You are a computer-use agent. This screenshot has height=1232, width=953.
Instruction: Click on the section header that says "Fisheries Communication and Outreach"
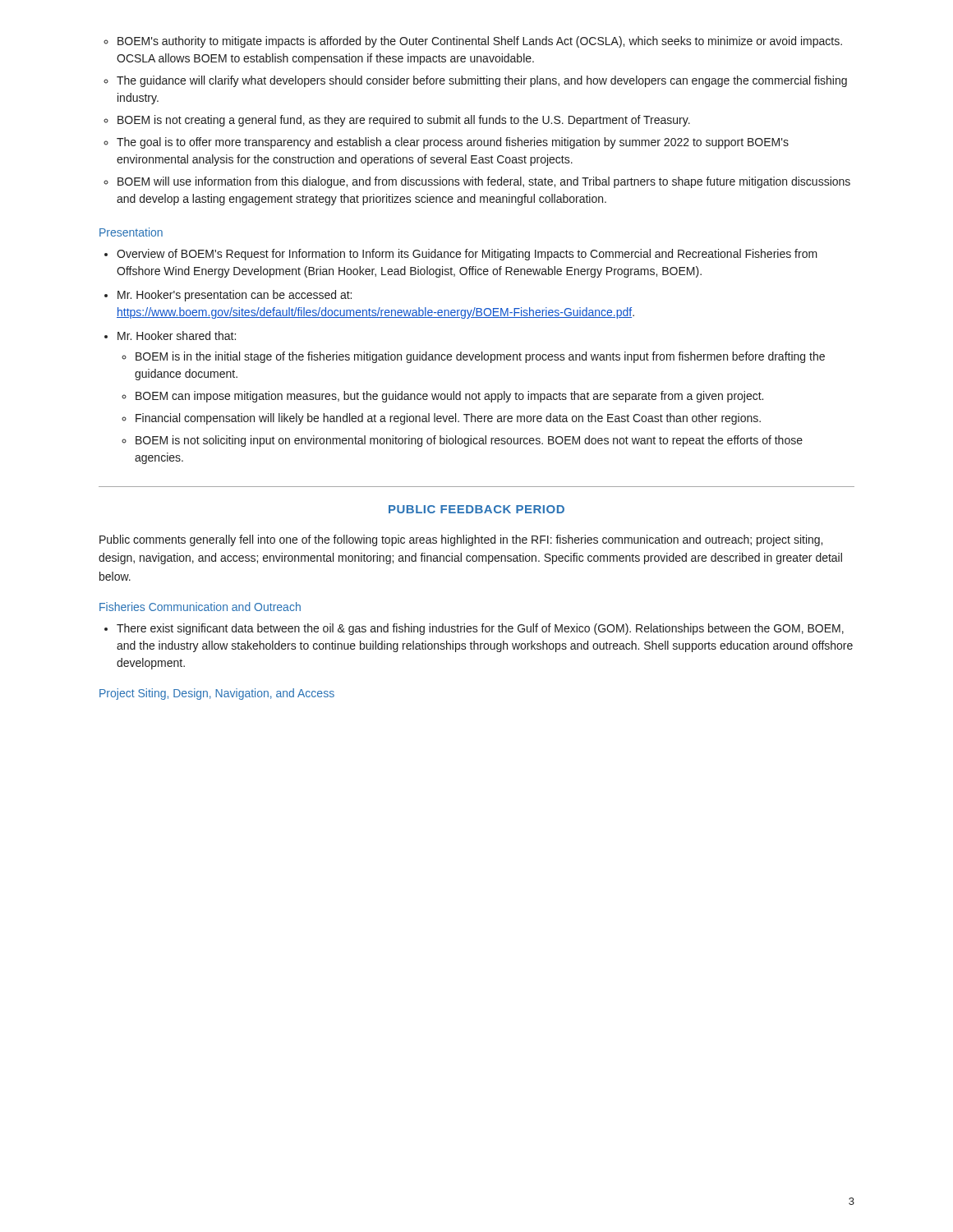coord(200,607)
